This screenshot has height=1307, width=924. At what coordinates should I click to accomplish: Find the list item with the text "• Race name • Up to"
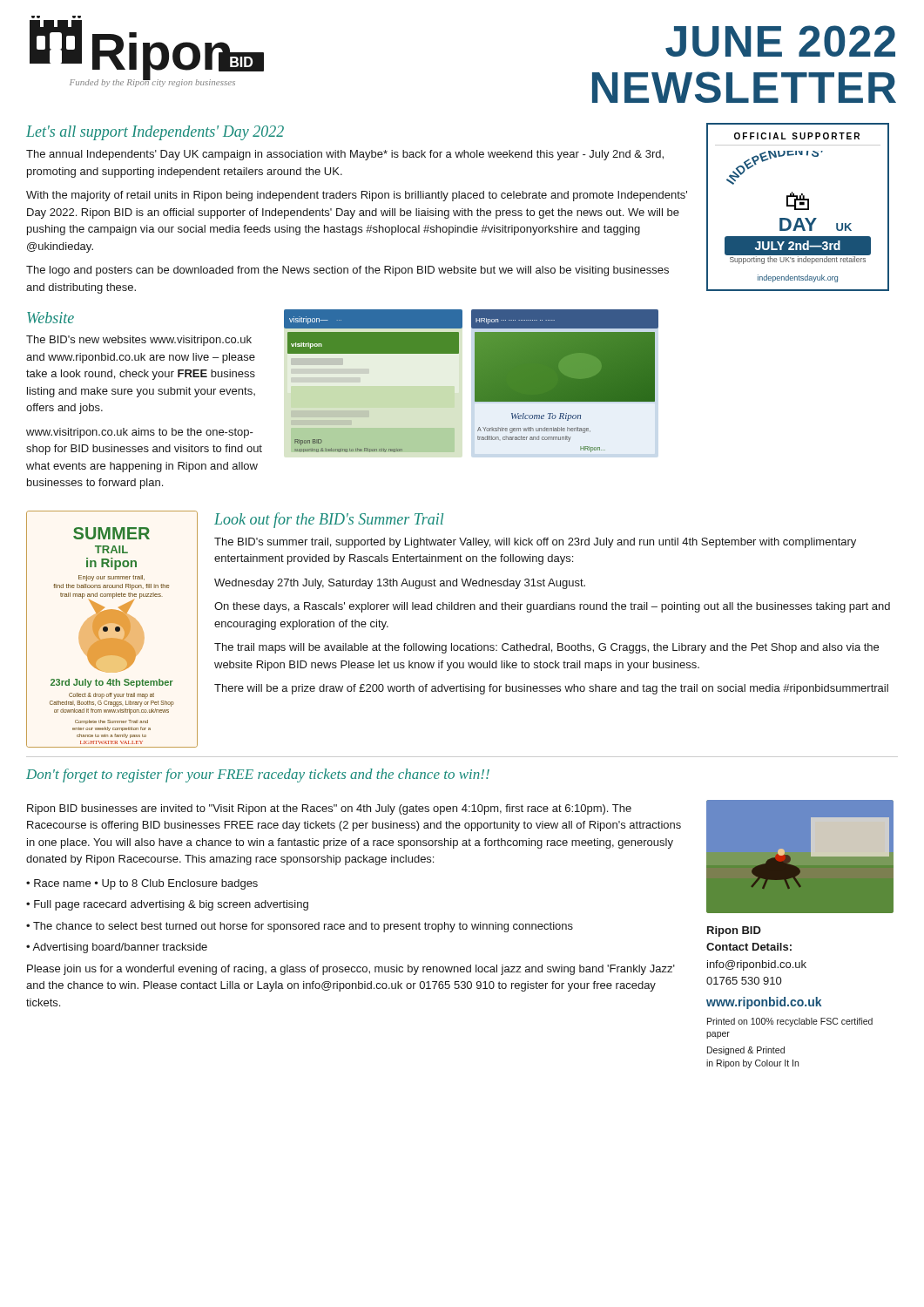pos(142,883)
